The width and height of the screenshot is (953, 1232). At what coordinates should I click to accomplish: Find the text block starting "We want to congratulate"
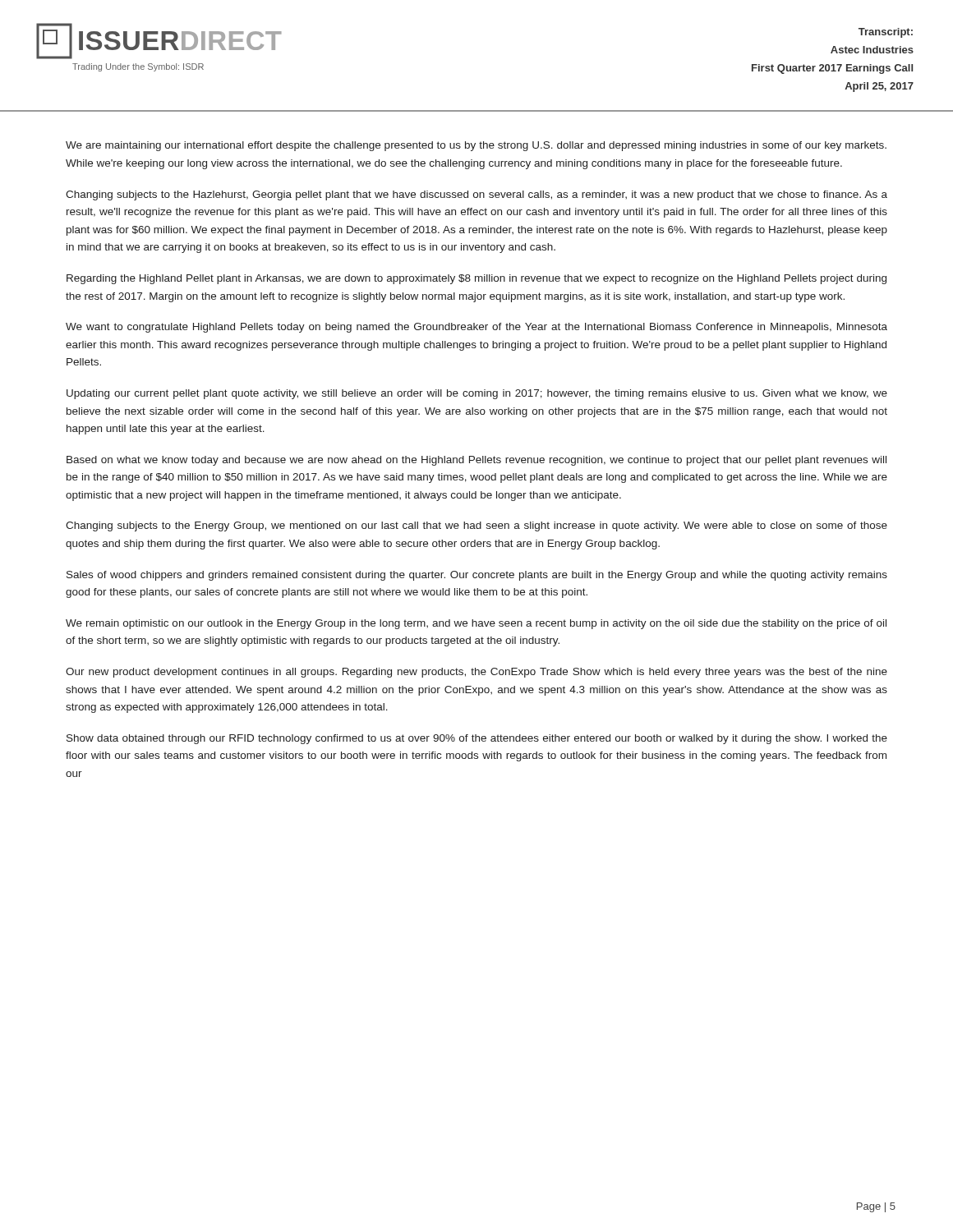click(476, 344)
